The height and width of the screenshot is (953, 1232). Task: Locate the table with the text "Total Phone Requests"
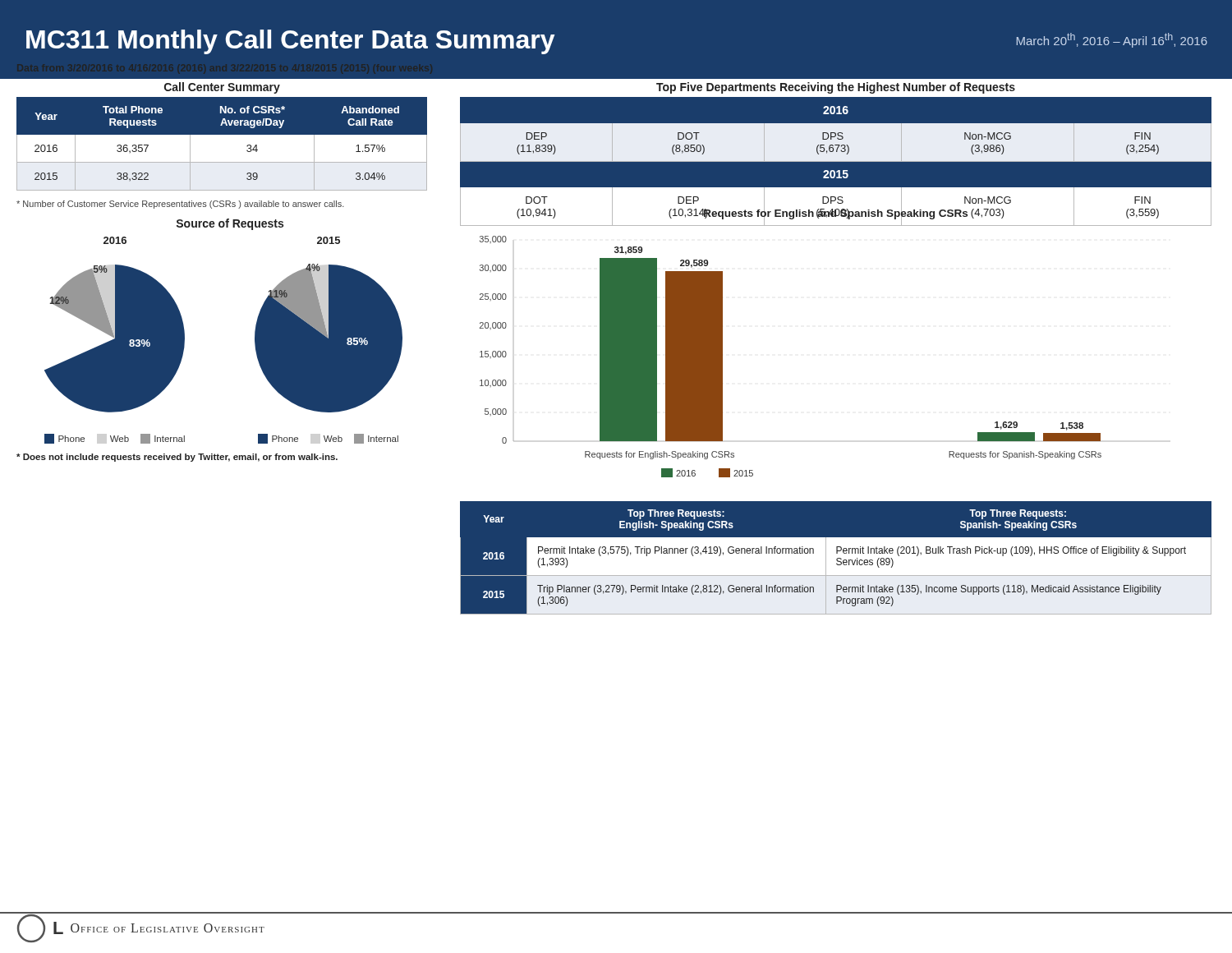pos(222,144)
